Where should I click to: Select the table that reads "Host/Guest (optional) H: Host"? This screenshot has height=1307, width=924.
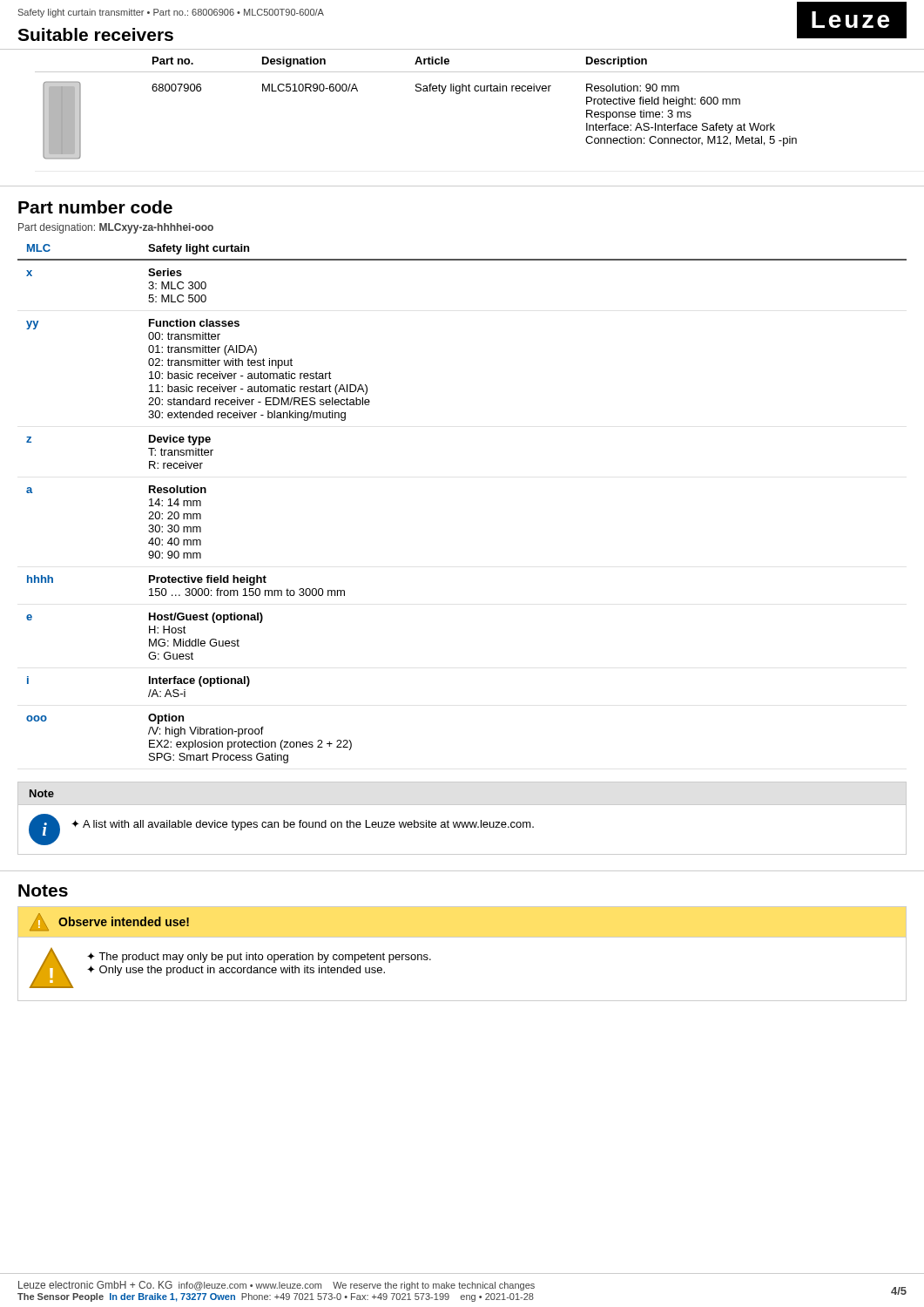click(x=462, y=503)
